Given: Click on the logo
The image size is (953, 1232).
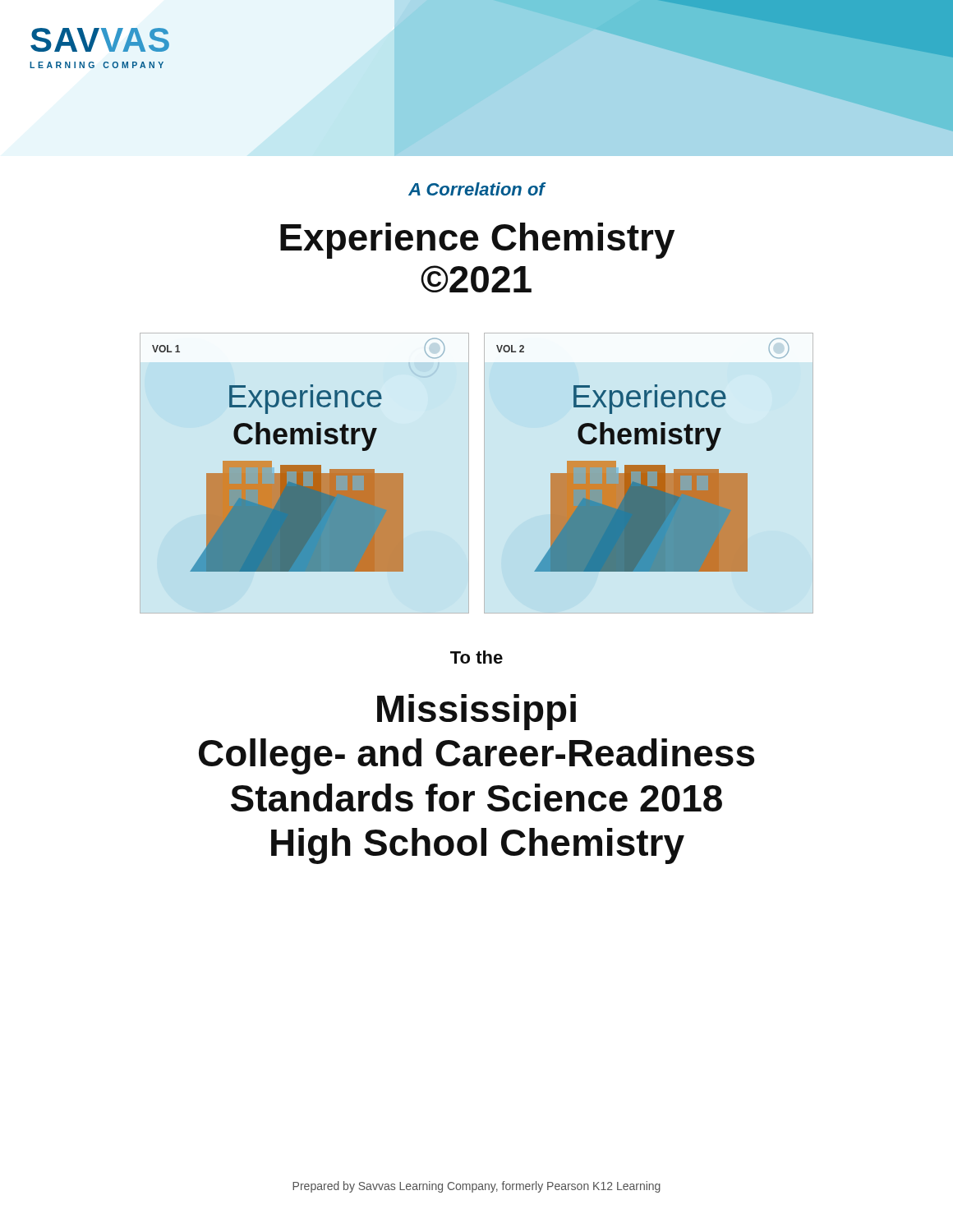Looking at the screenshot, I should pos(100,46).
